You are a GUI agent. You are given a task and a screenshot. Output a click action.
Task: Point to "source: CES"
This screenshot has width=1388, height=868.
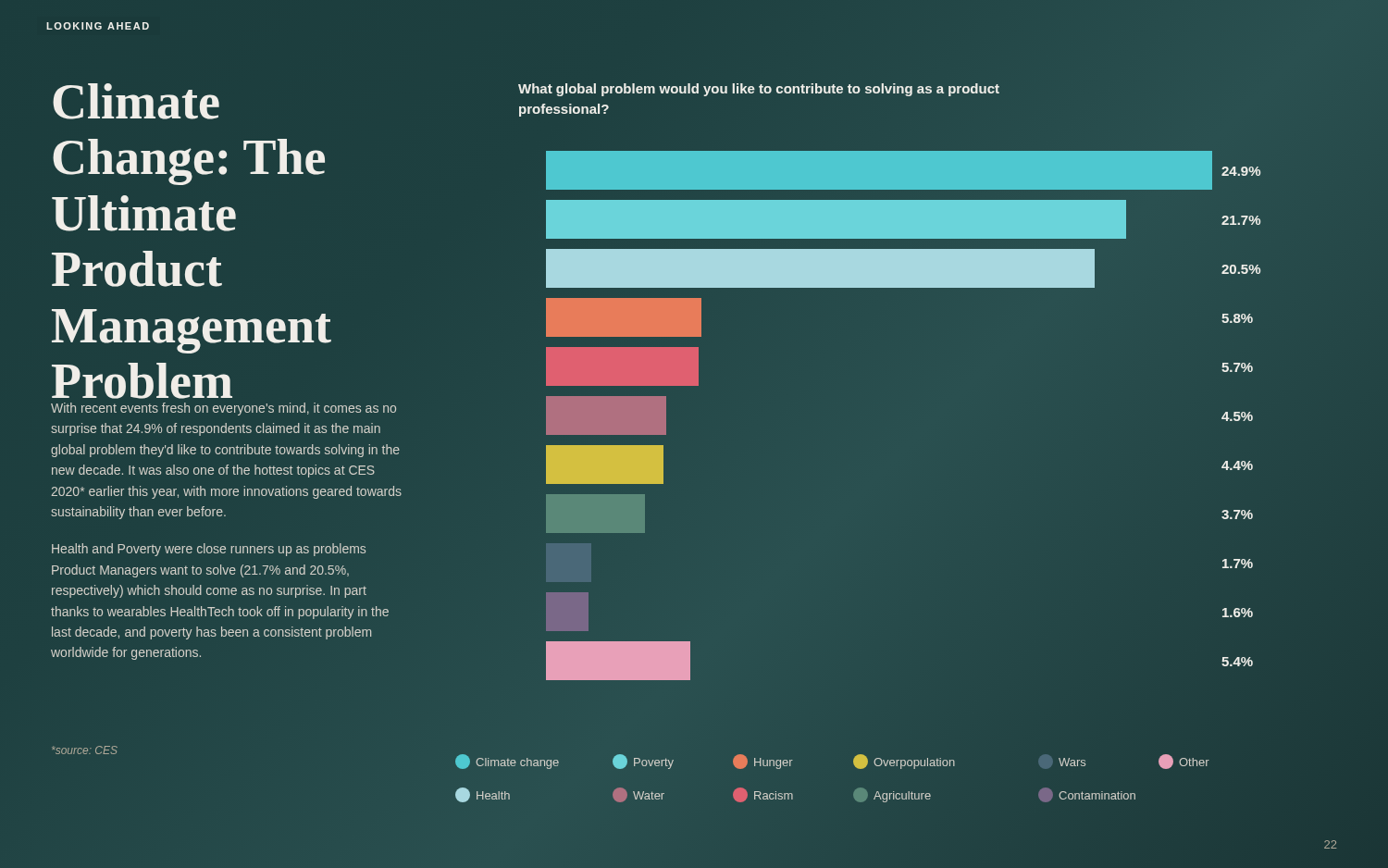(x=84, y=750)
